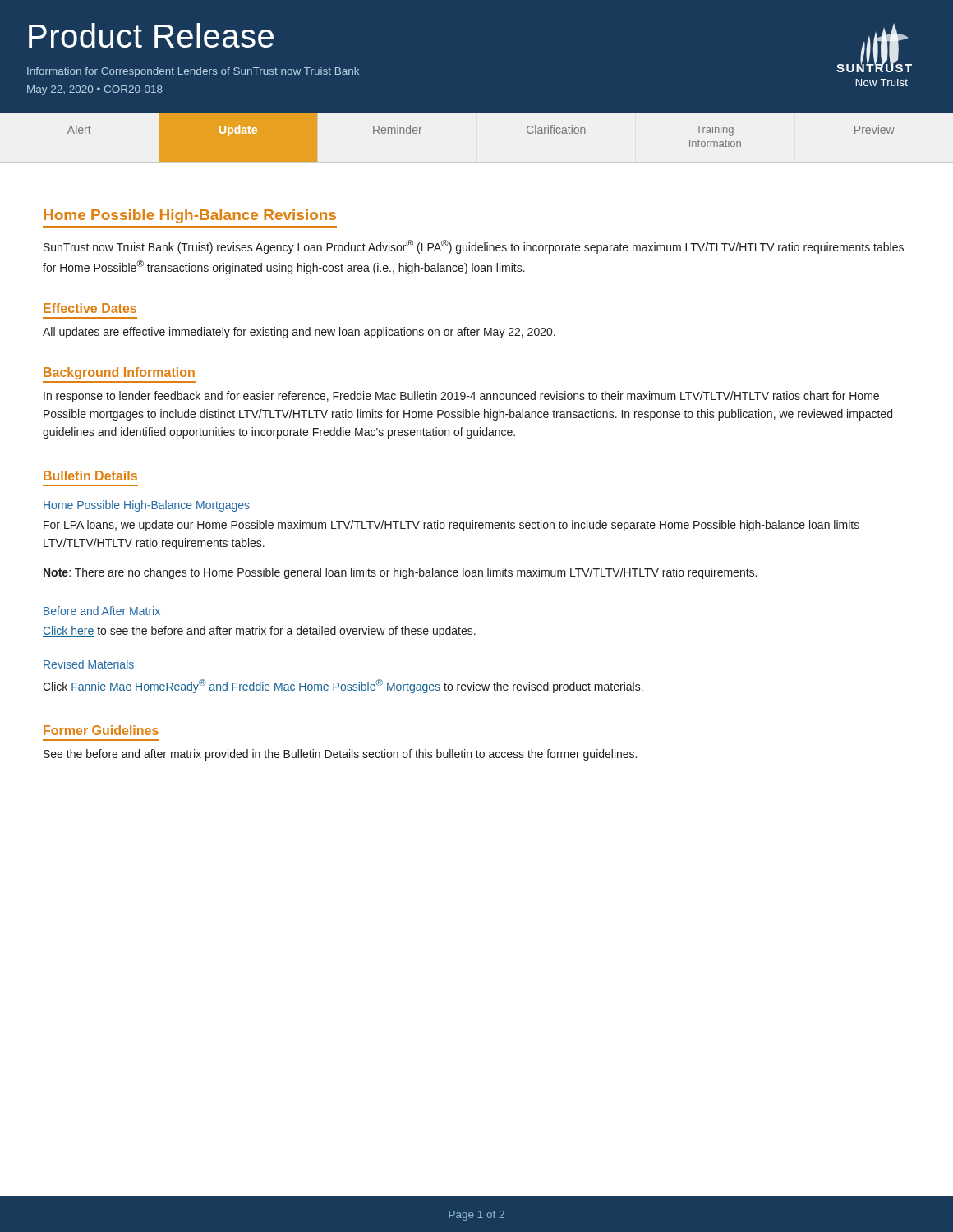The width and height of the screenshot is (953, 1232).
Task: Find "Home Possible High-Balance Revisions" on this page
Action: click(x=190, y=215)
